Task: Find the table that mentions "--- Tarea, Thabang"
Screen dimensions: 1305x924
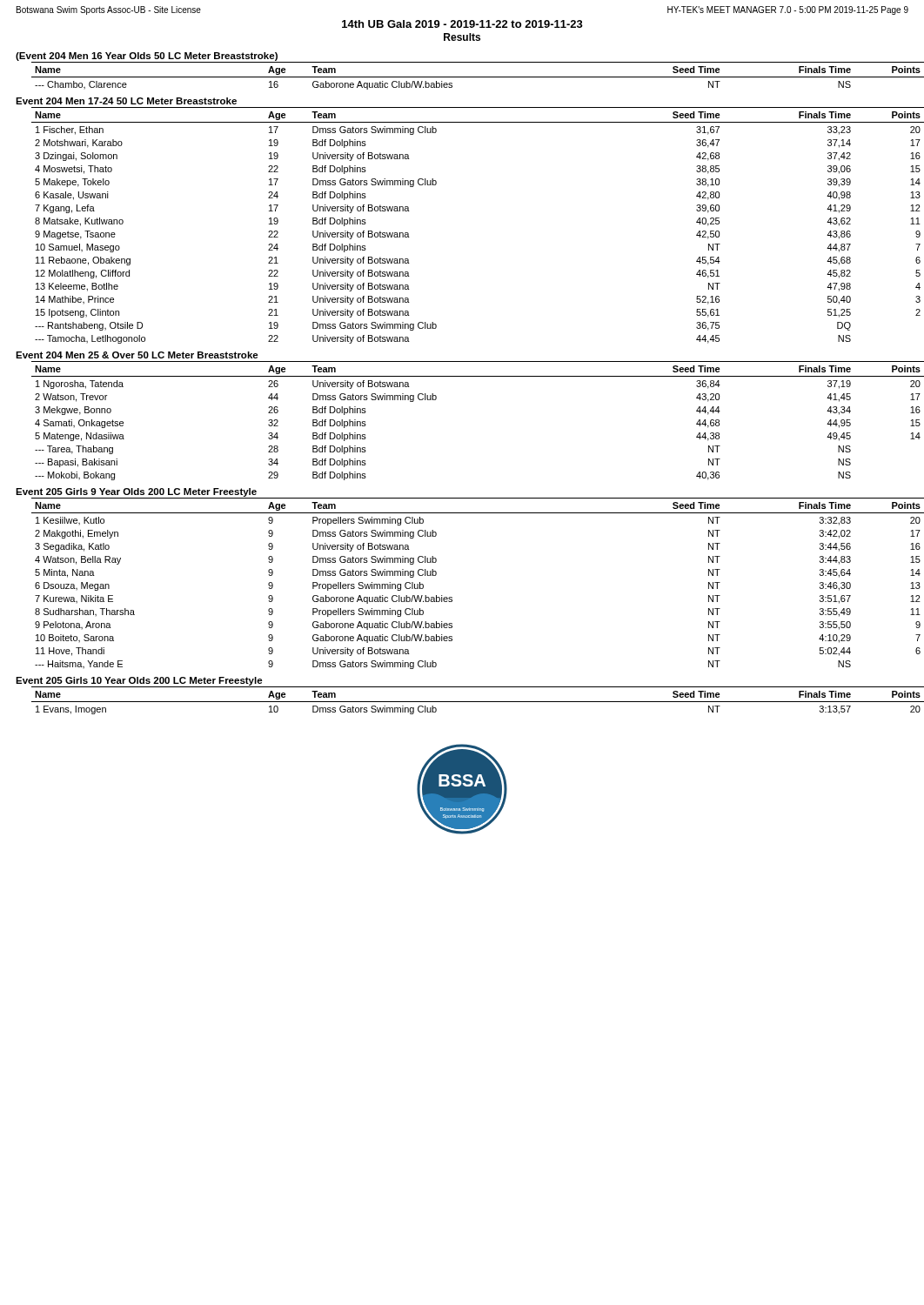Action: click(x=462, y=421)
